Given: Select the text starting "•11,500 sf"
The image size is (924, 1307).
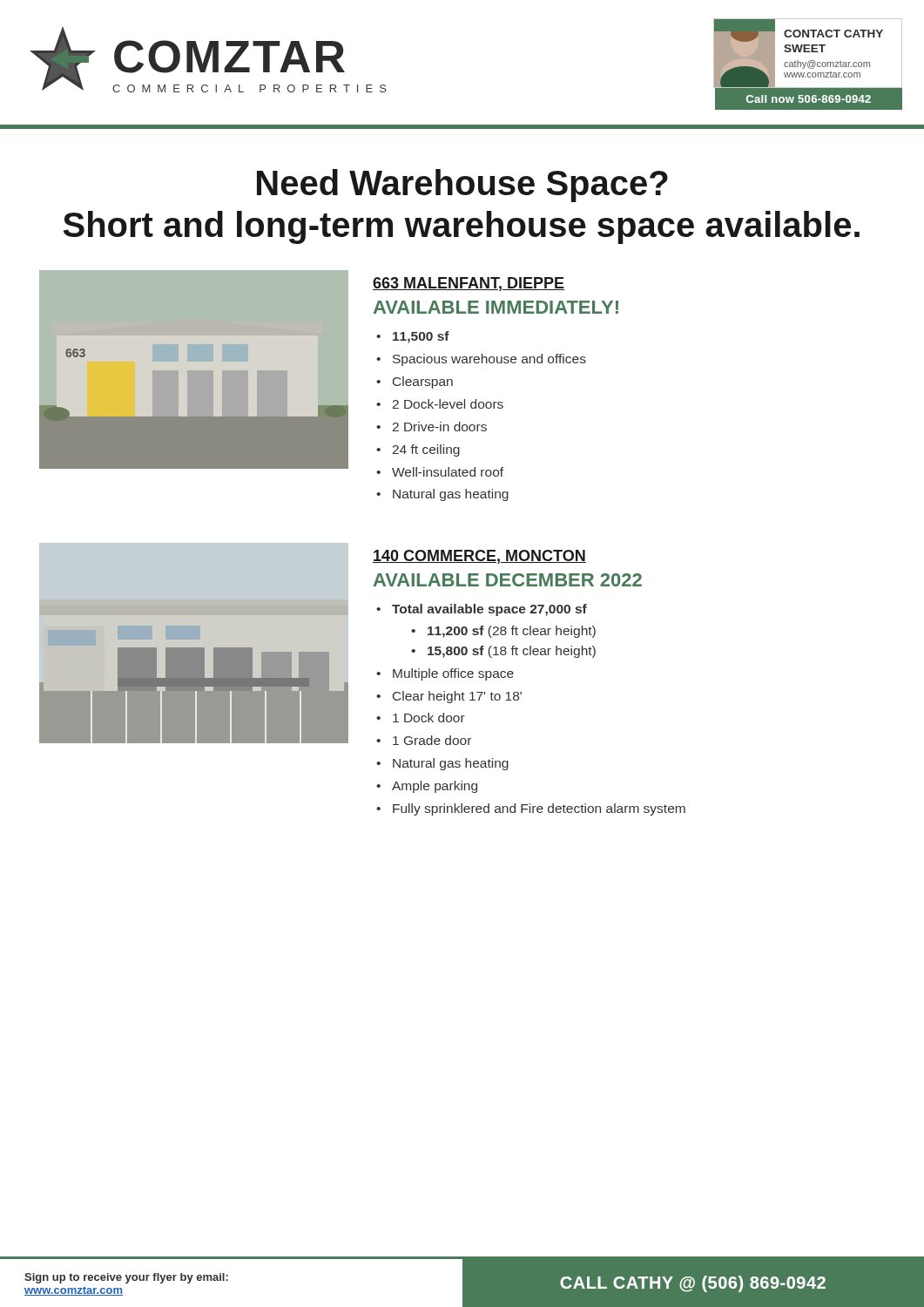Looking at the screenshot, I should pyautogui.click(x=413, y=337).
